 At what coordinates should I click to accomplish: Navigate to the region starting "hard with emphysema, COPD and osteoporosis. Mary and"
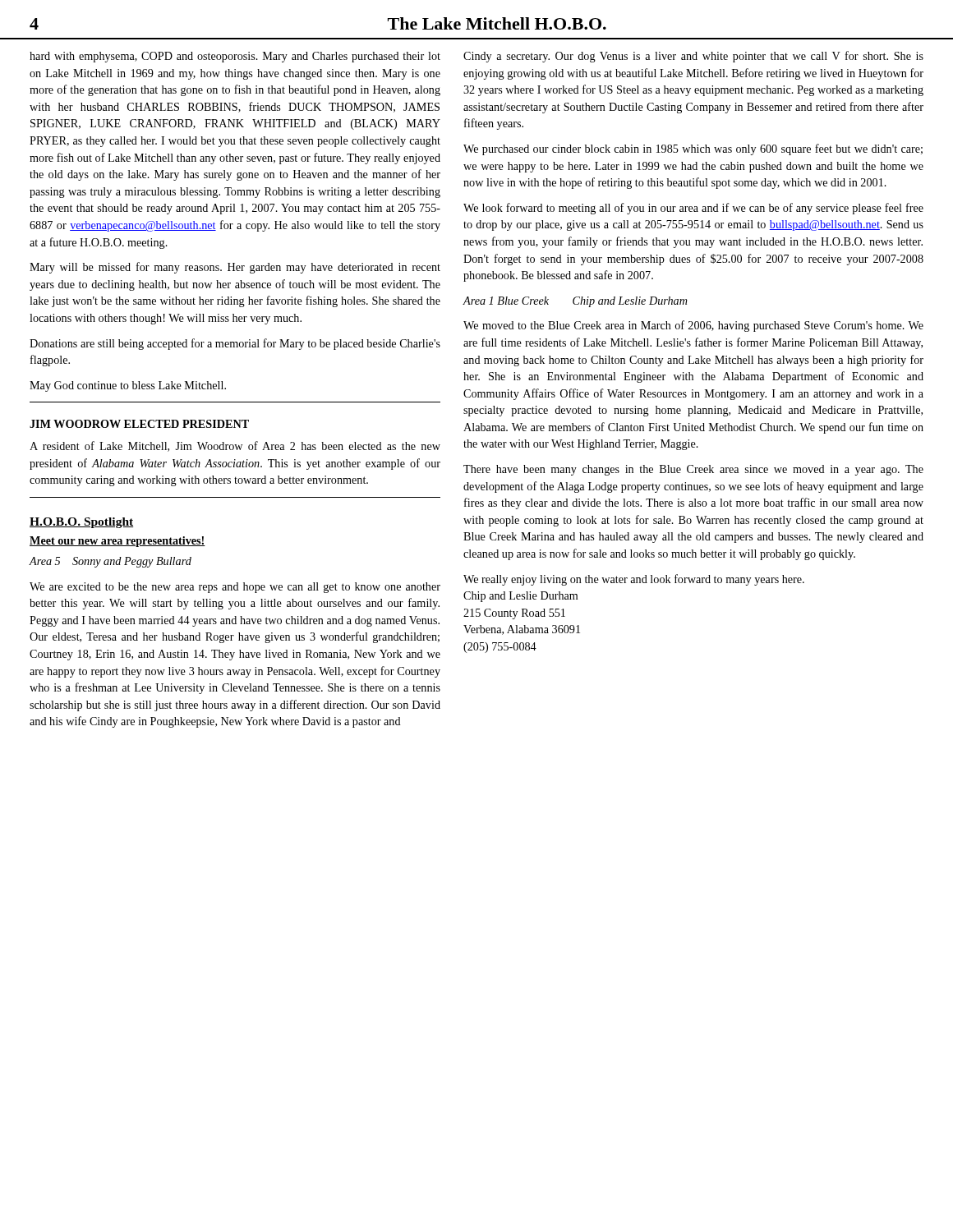coord(235,149)
